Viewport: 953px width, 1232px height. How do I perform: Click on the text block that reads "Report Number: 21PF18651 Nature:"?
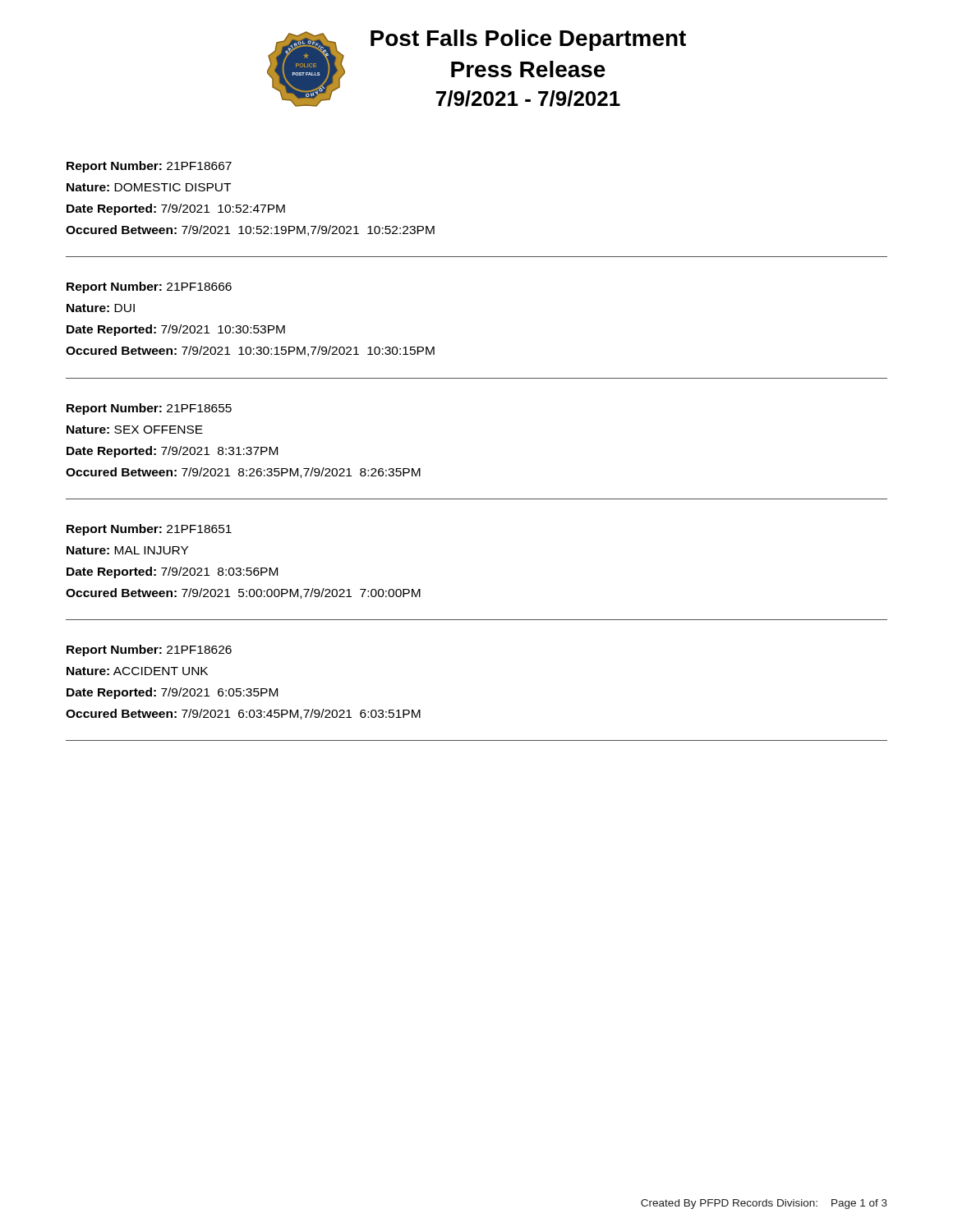[x=149, y=530]
